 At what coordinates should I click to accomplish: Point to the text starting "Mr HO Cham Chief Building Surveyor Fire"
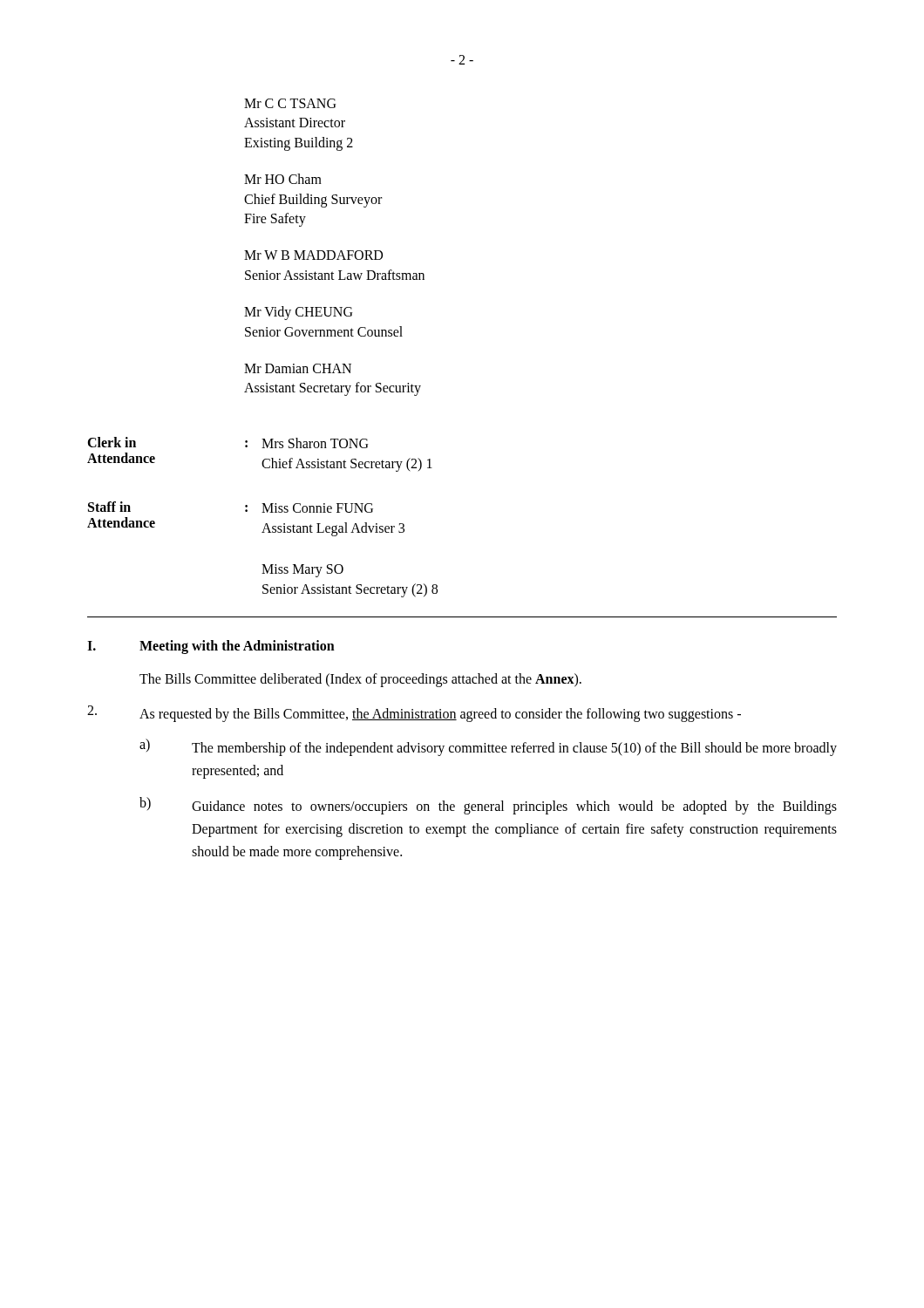click(283, 179)
